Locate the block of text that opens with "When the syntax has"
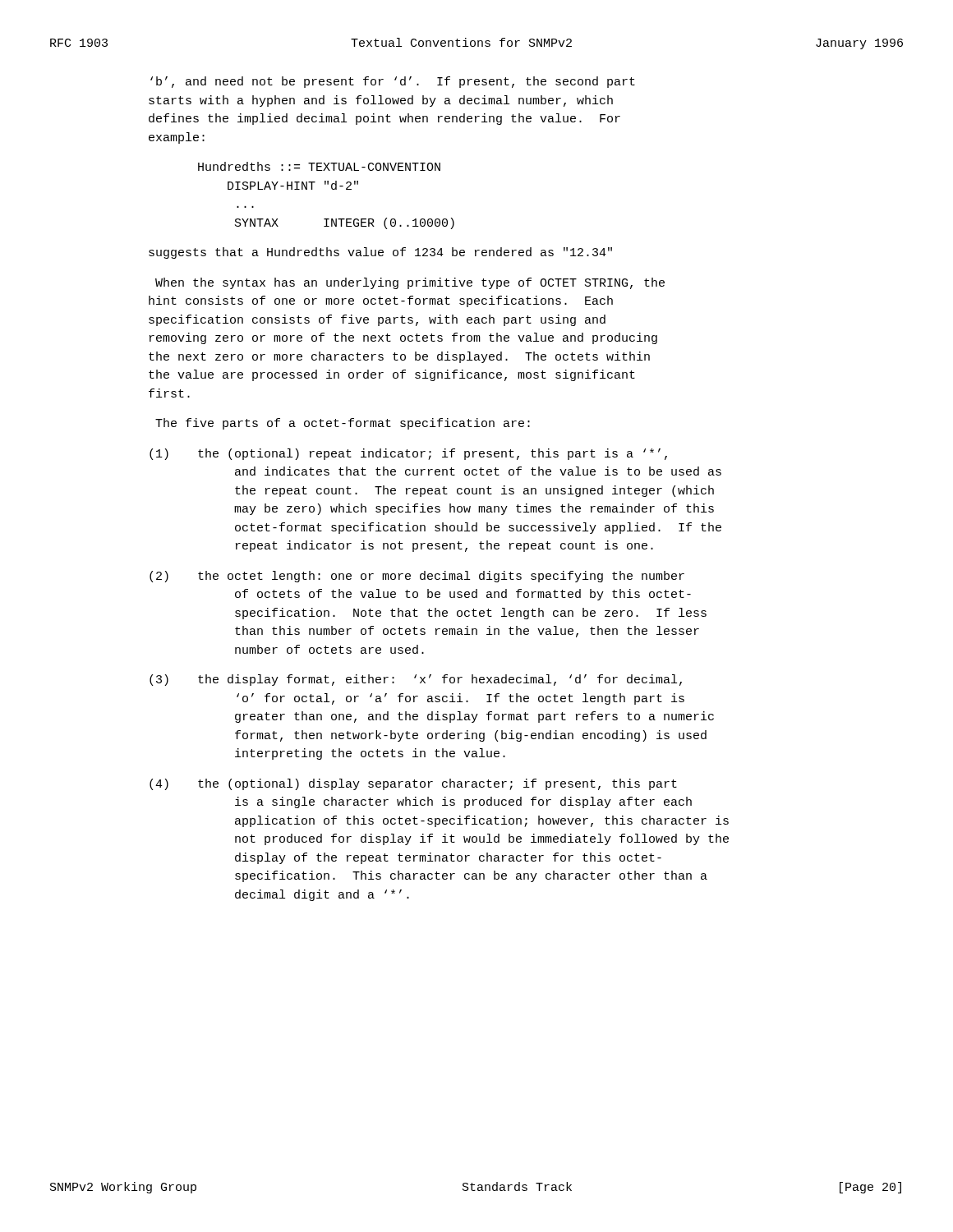953x1232 pixels. (x=407, y=339)
